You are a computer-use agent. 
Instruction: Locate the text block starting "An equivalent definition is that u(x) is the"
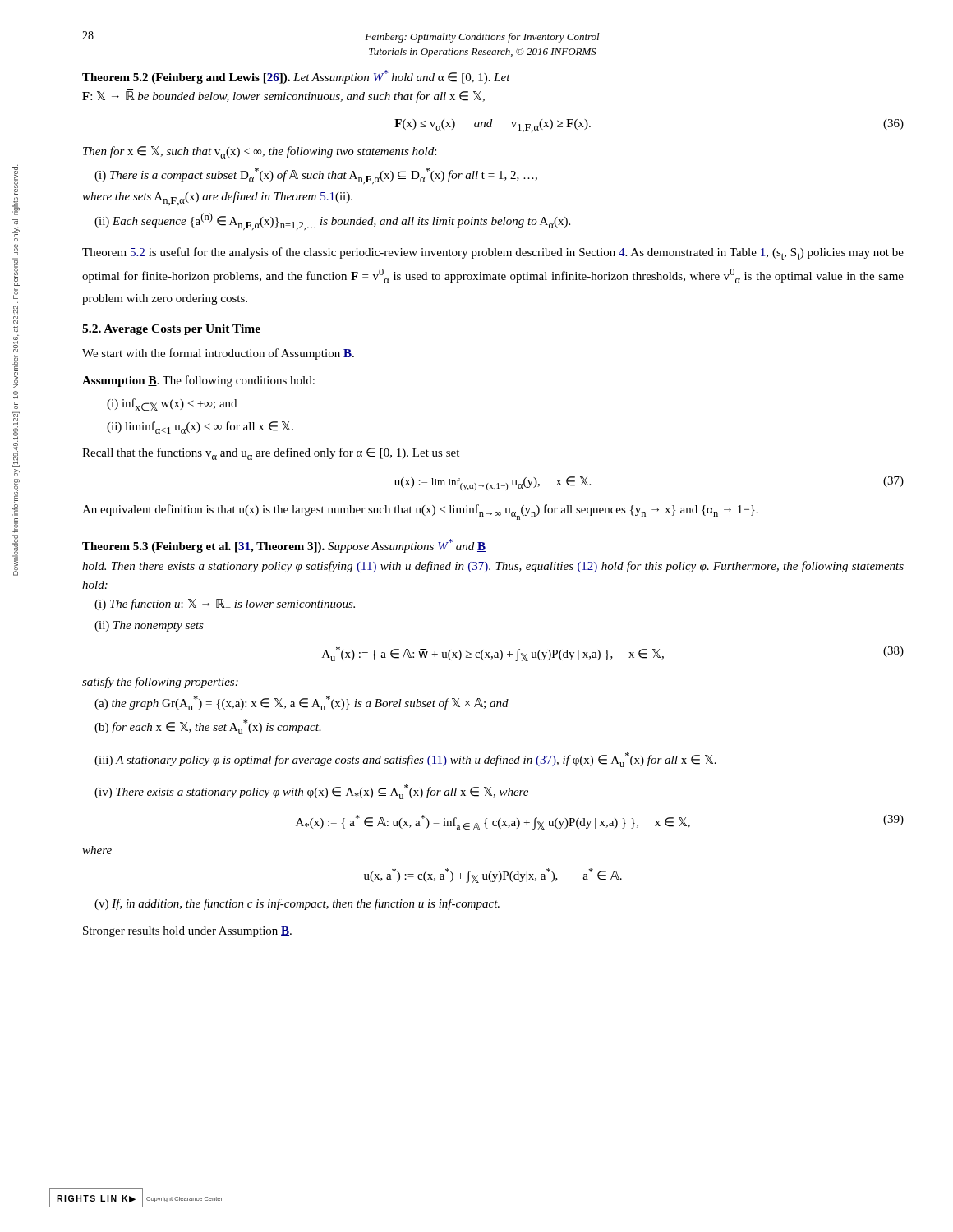[420, 512]
